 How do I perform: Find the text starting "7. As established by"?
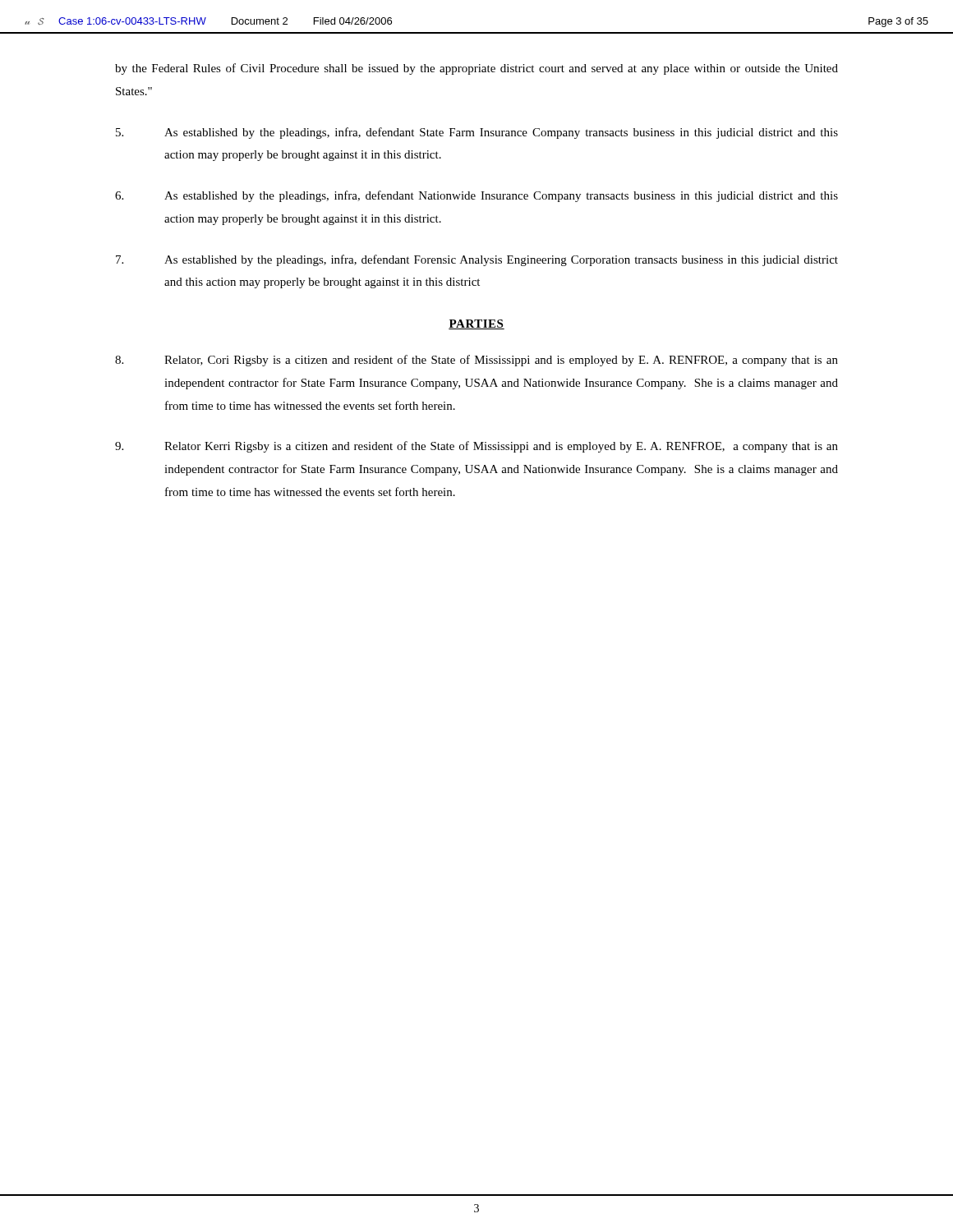pyautogui.click(x=476, y=271)
